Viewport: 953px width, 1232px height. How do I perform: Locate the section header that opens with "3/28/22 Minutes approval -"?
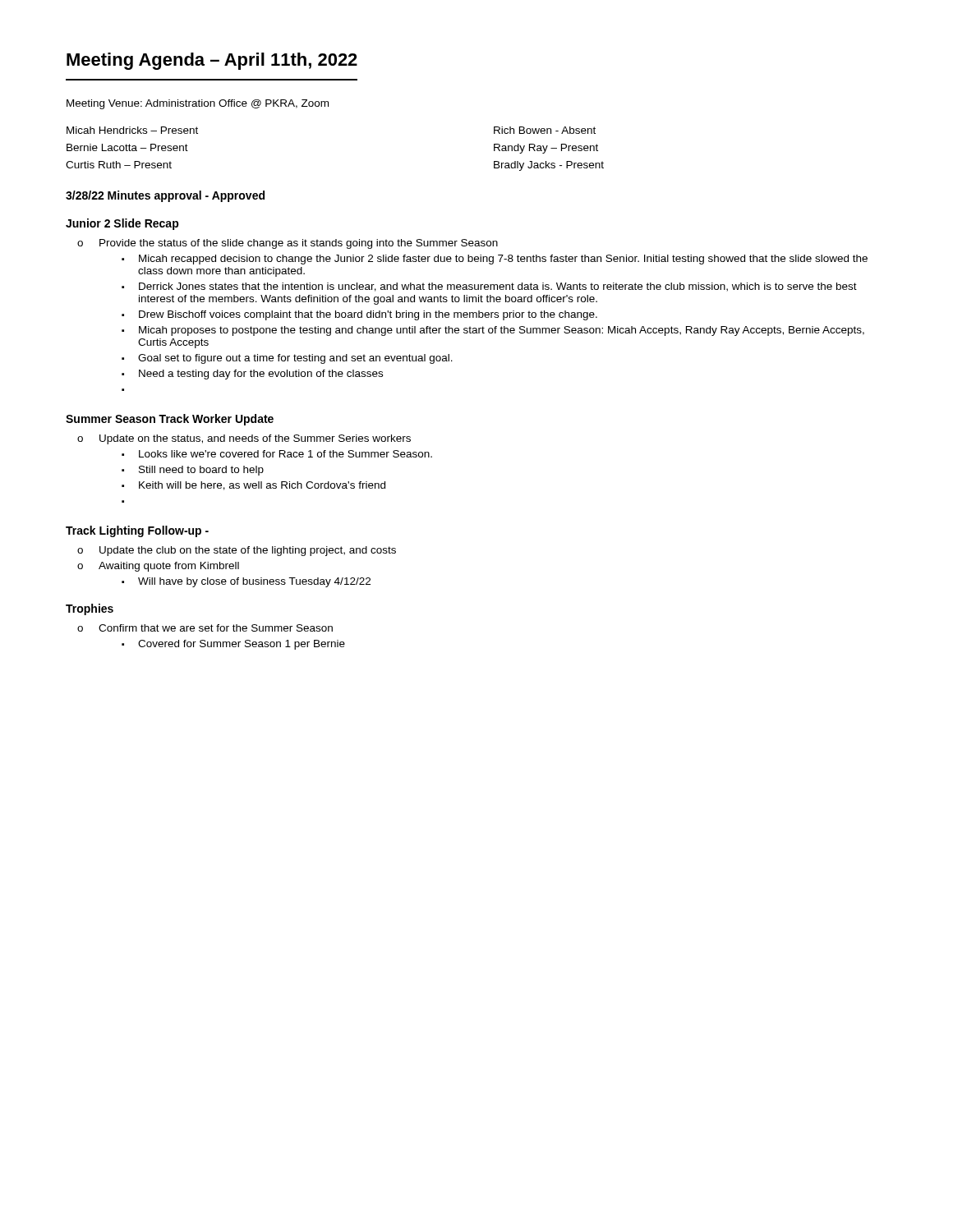(x=166, y=195)
